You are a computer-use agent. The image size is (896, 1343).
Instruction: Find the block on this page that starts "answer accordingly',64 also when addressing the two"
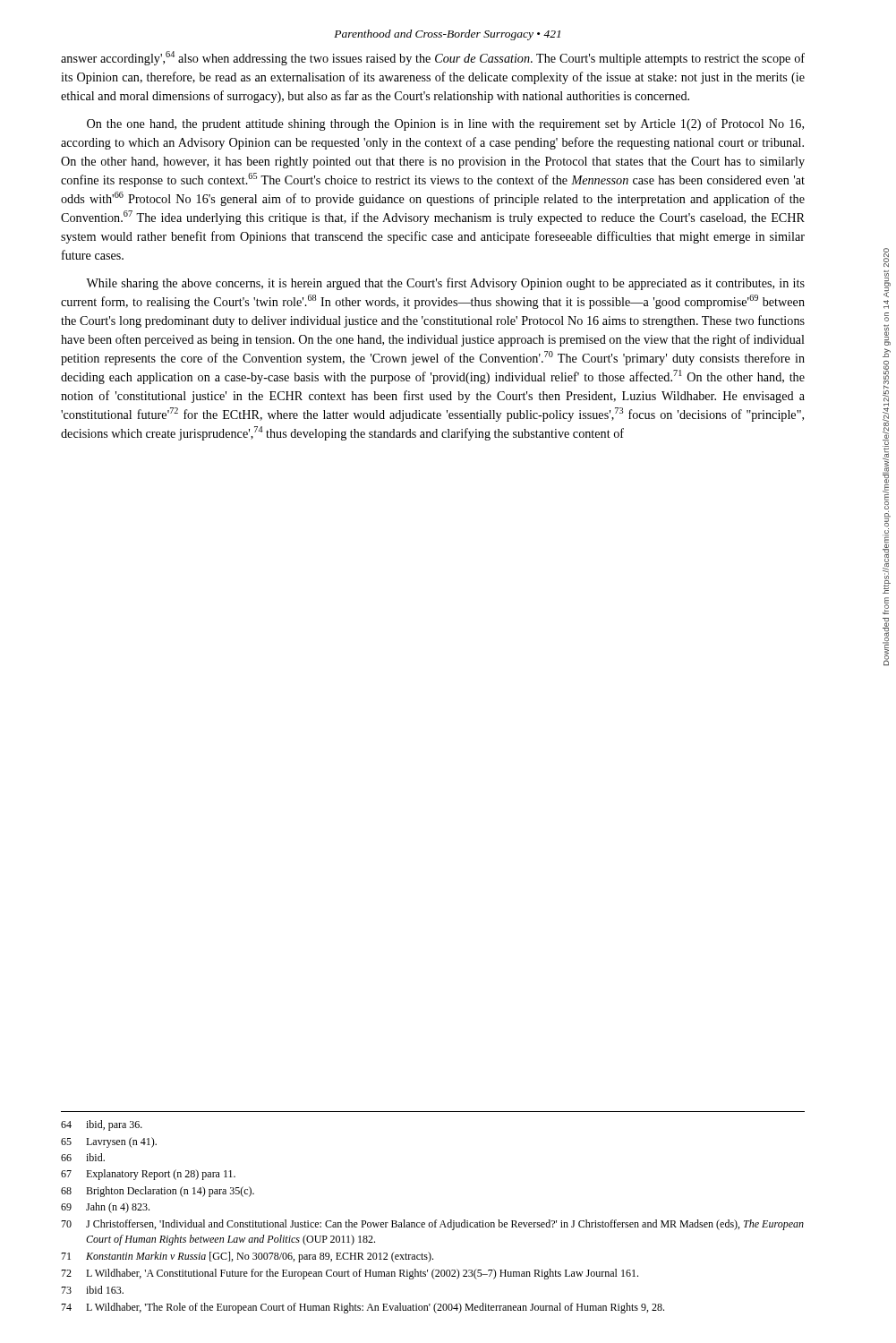[433, 76]
